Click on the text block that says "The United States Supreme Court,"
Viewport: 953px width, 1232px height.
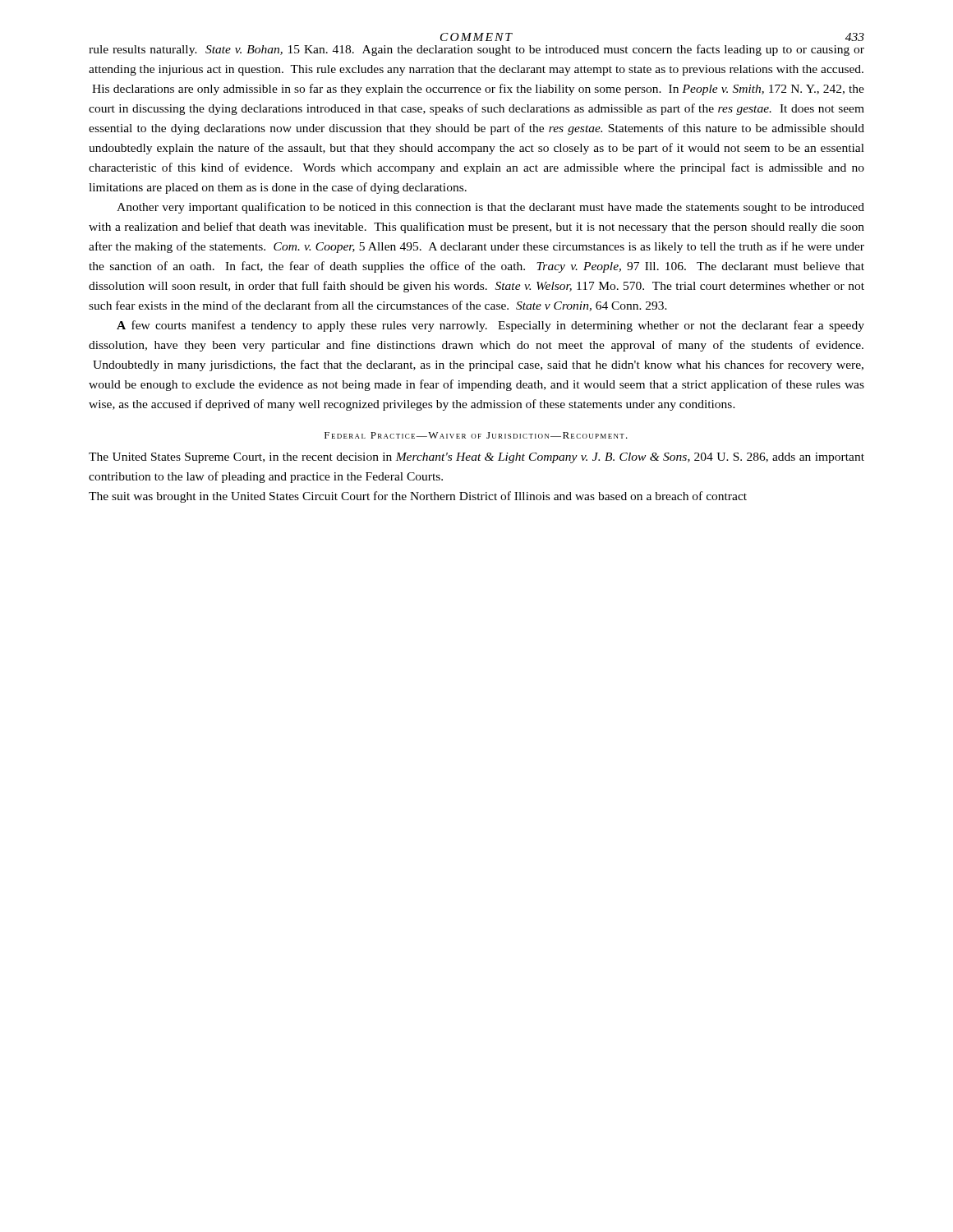[476, 458]
